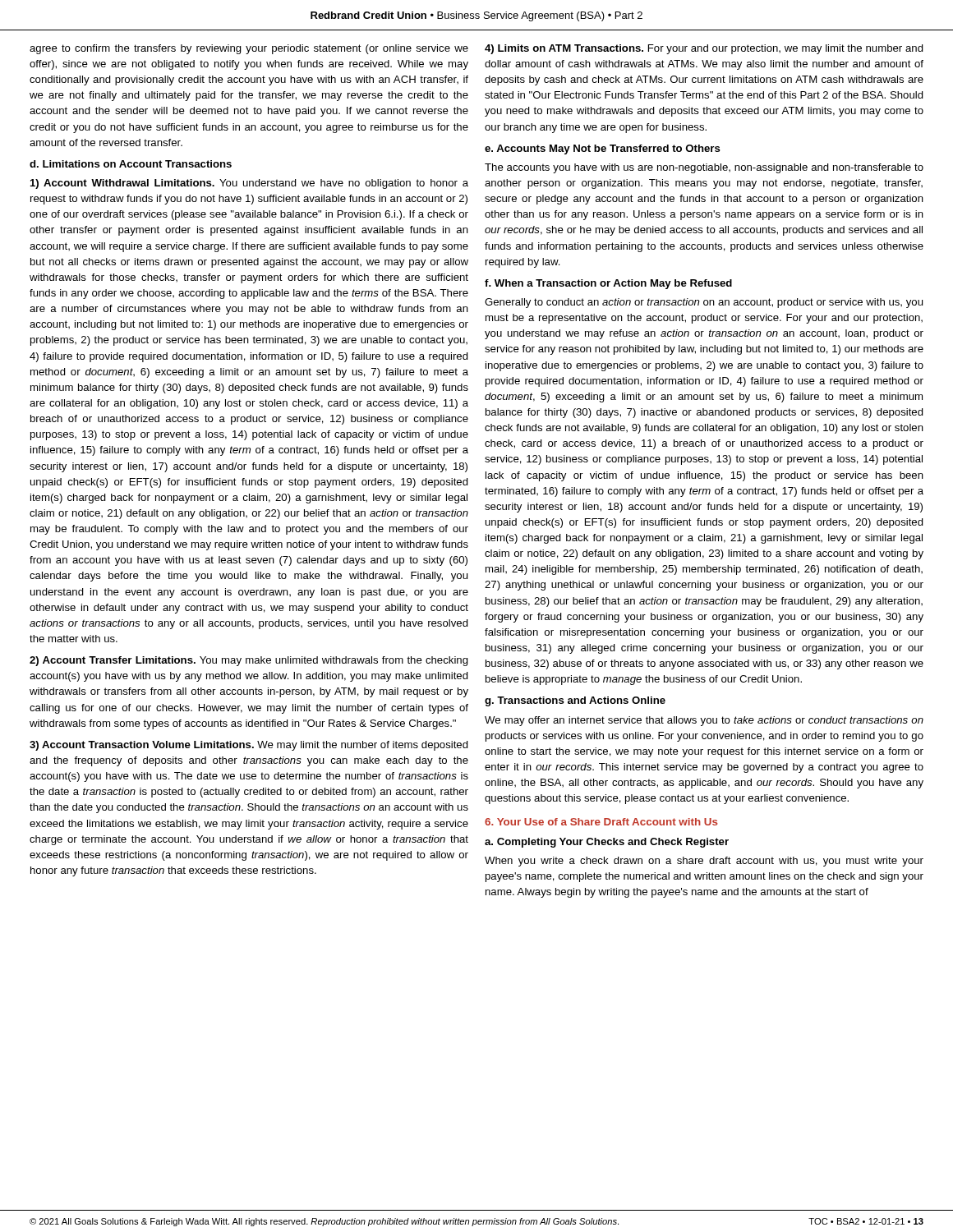This screenshot has width=953, height=1232.
Task: Select the passage starting "Generally to conduct"
Action: tap(704, 490)
